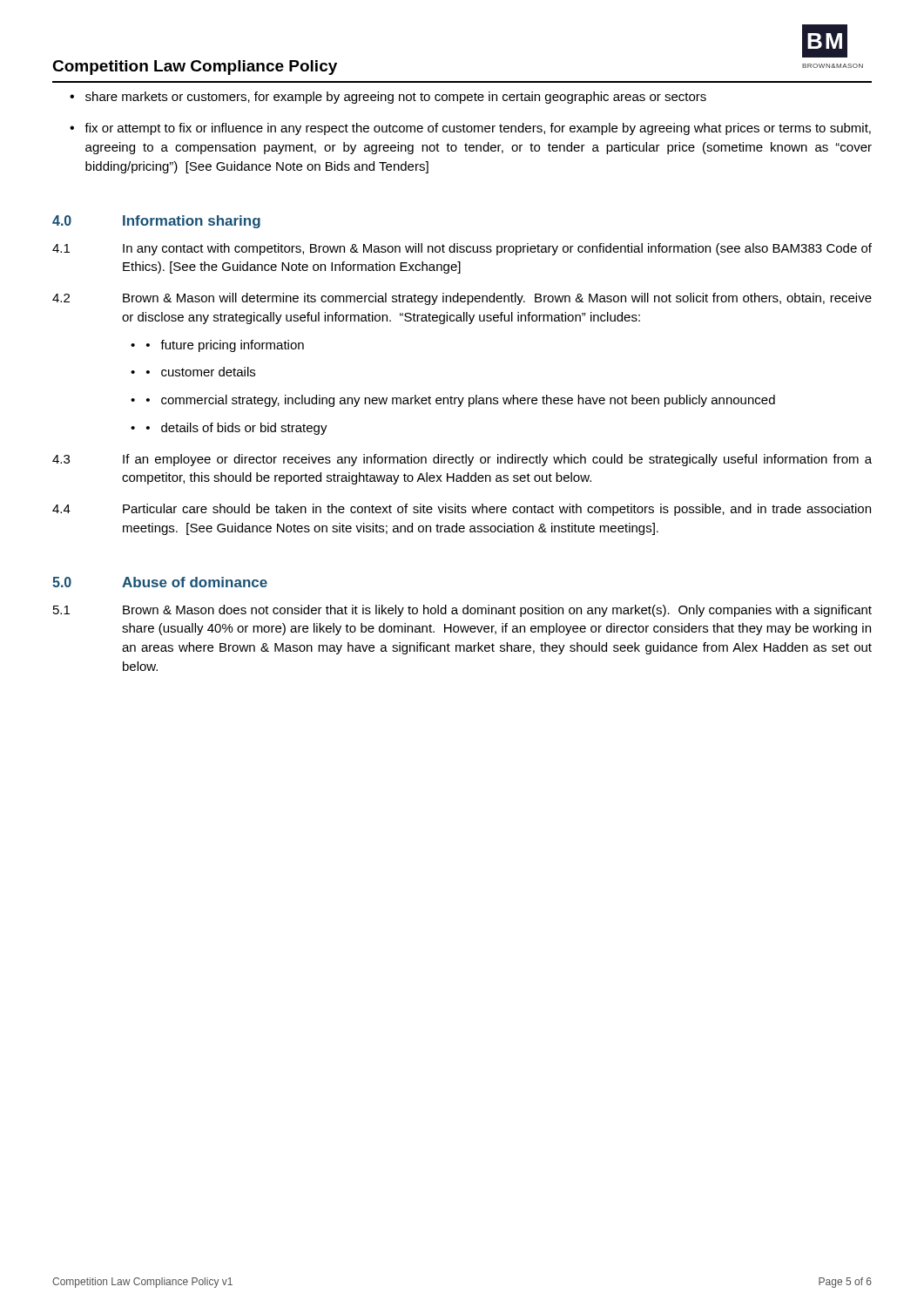Click on the text block containing "1 Brown & Mason does not consider"
924x1307 pixels.
tap(462, 638)
